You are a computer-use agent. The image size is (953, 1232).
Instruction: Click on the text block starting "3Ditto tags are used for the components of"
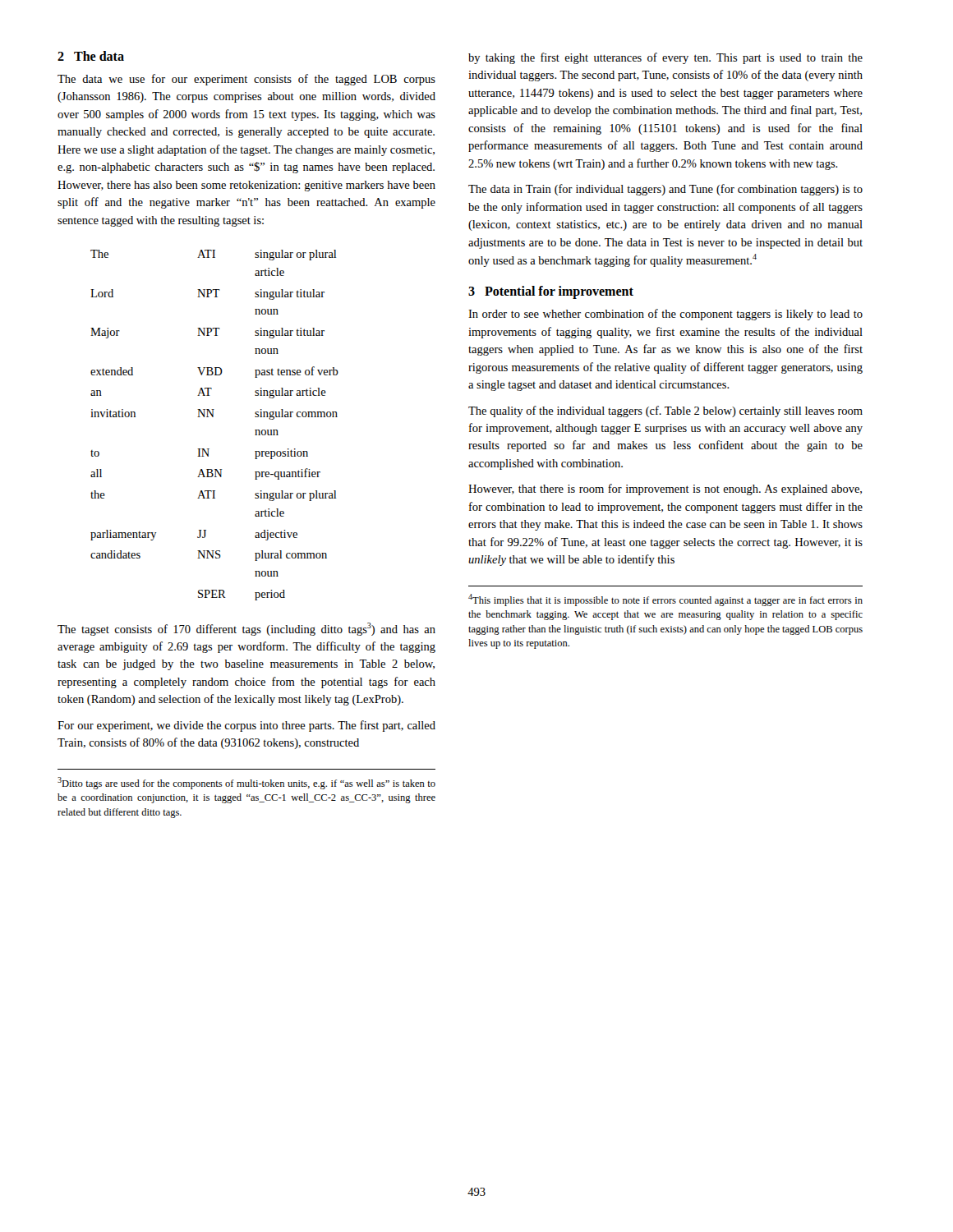246,796
